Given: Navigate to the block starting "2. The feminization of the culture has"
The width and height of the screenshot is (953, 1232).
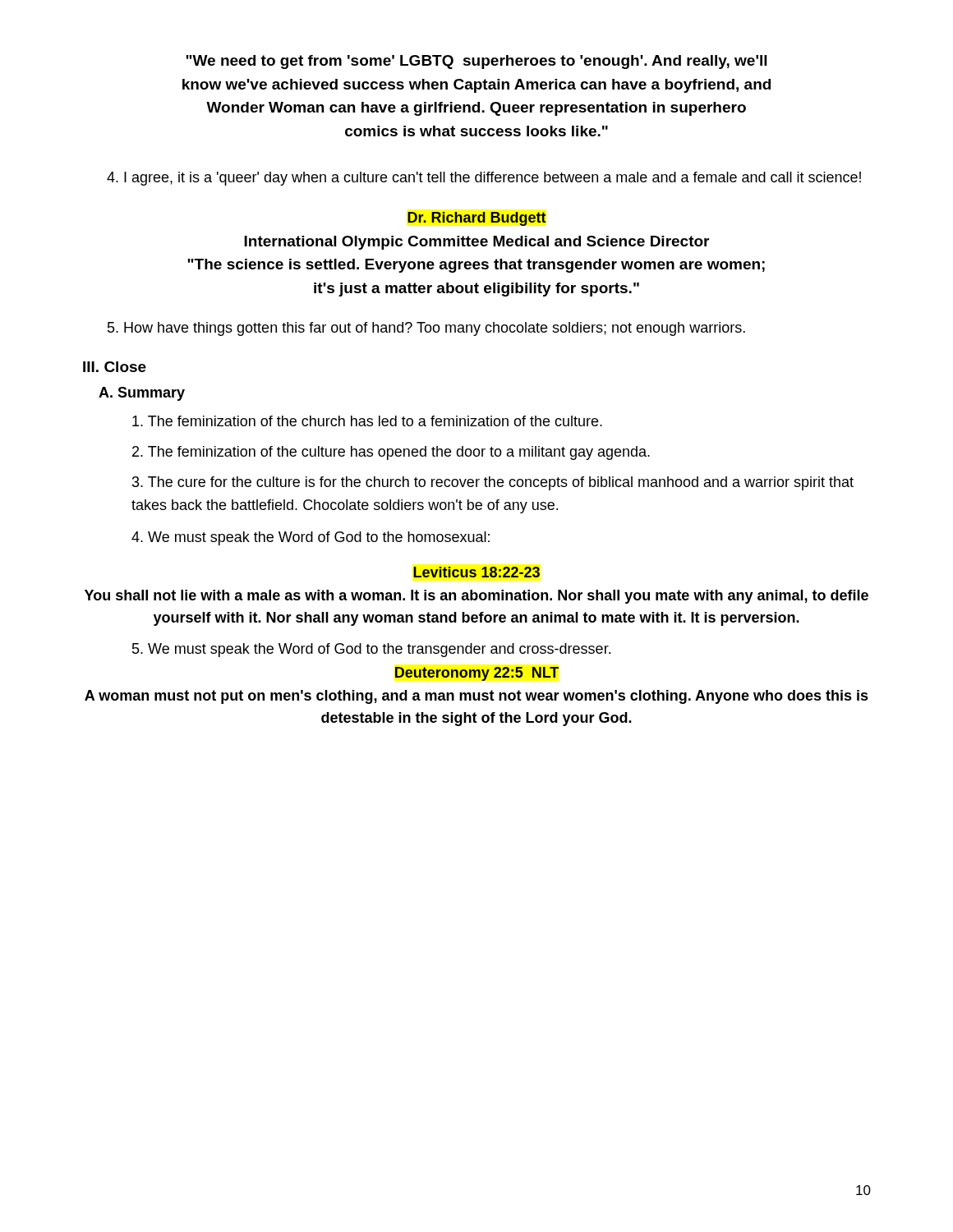Looking at the screenshot, I should [391, 452].
